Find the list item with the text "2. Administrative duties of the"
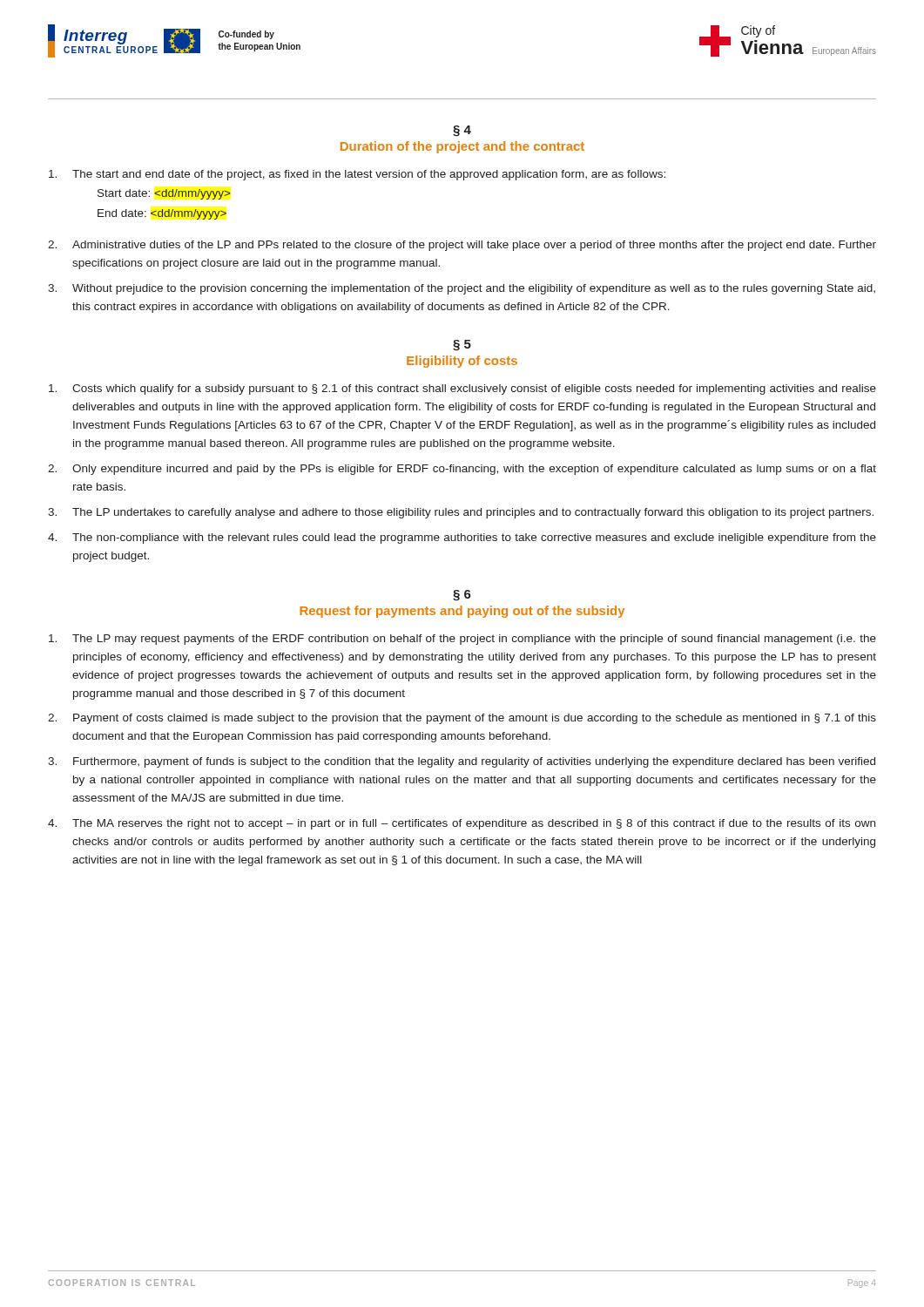The height and width of the screenshot is (1307, 924). point(462,254)
